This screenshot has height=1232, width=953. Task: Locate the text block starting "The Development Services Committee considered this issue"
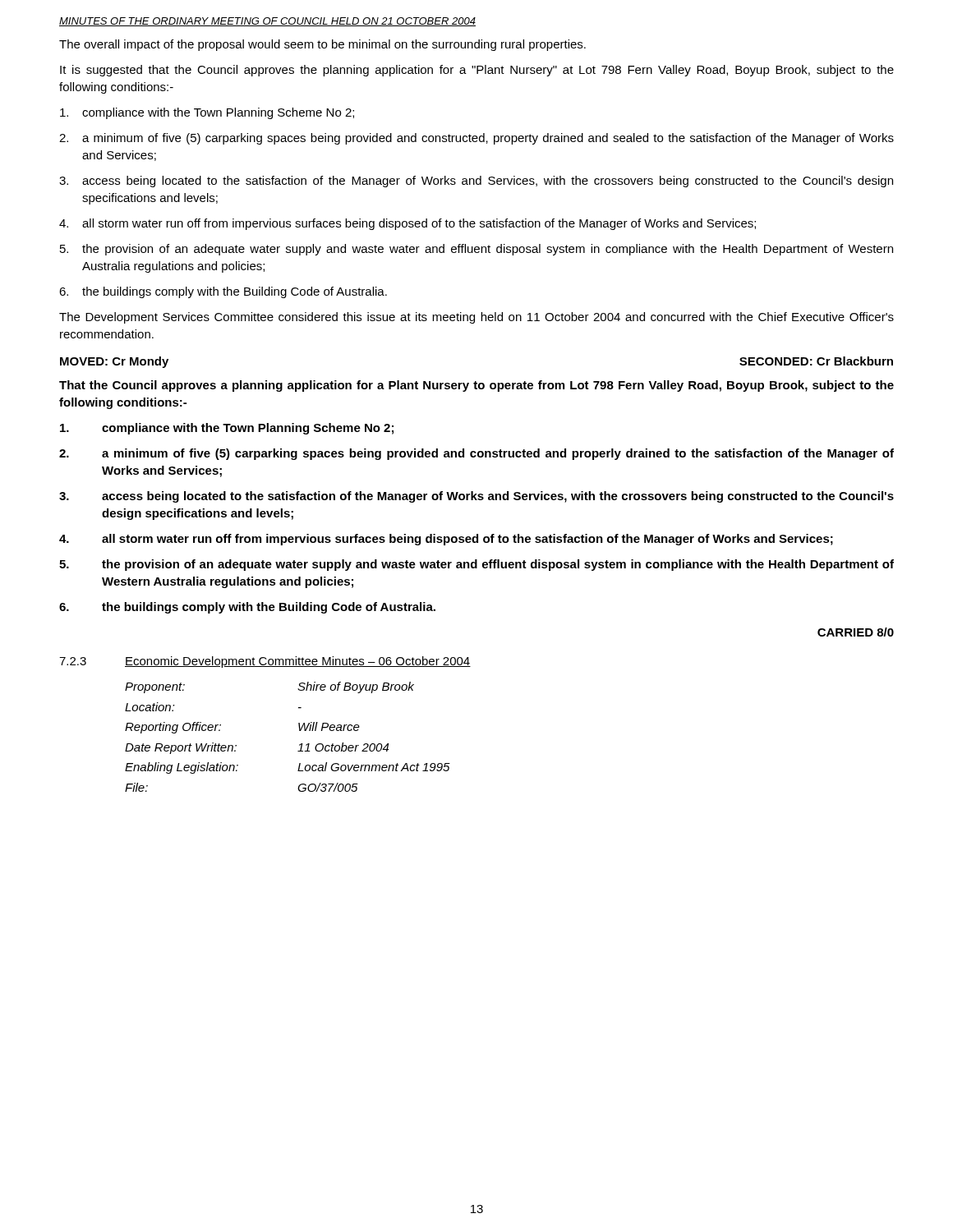[x=476, y=325]
